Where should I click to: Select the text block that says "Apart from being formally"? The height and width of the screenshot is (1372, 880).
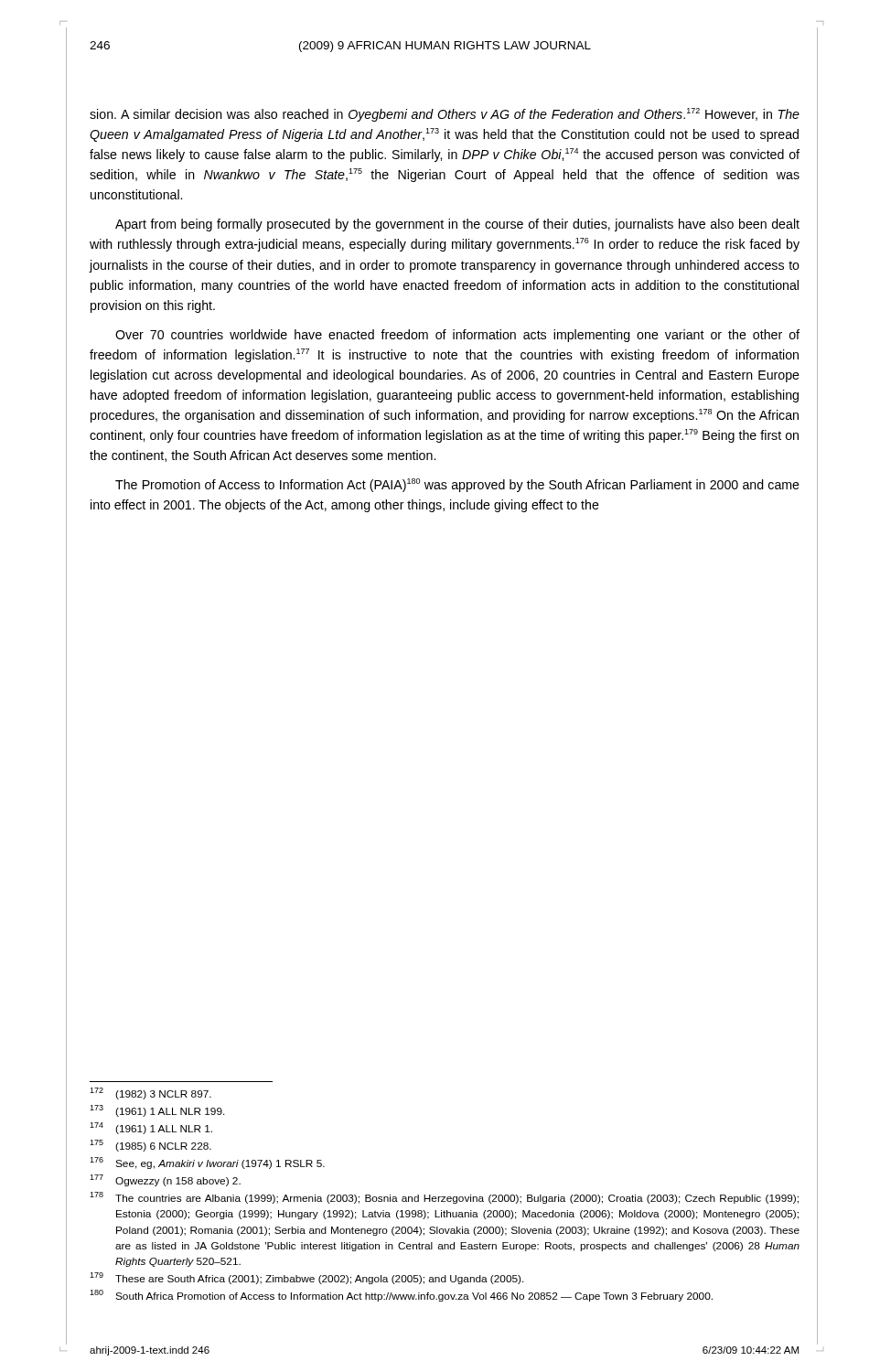[445, 265]
